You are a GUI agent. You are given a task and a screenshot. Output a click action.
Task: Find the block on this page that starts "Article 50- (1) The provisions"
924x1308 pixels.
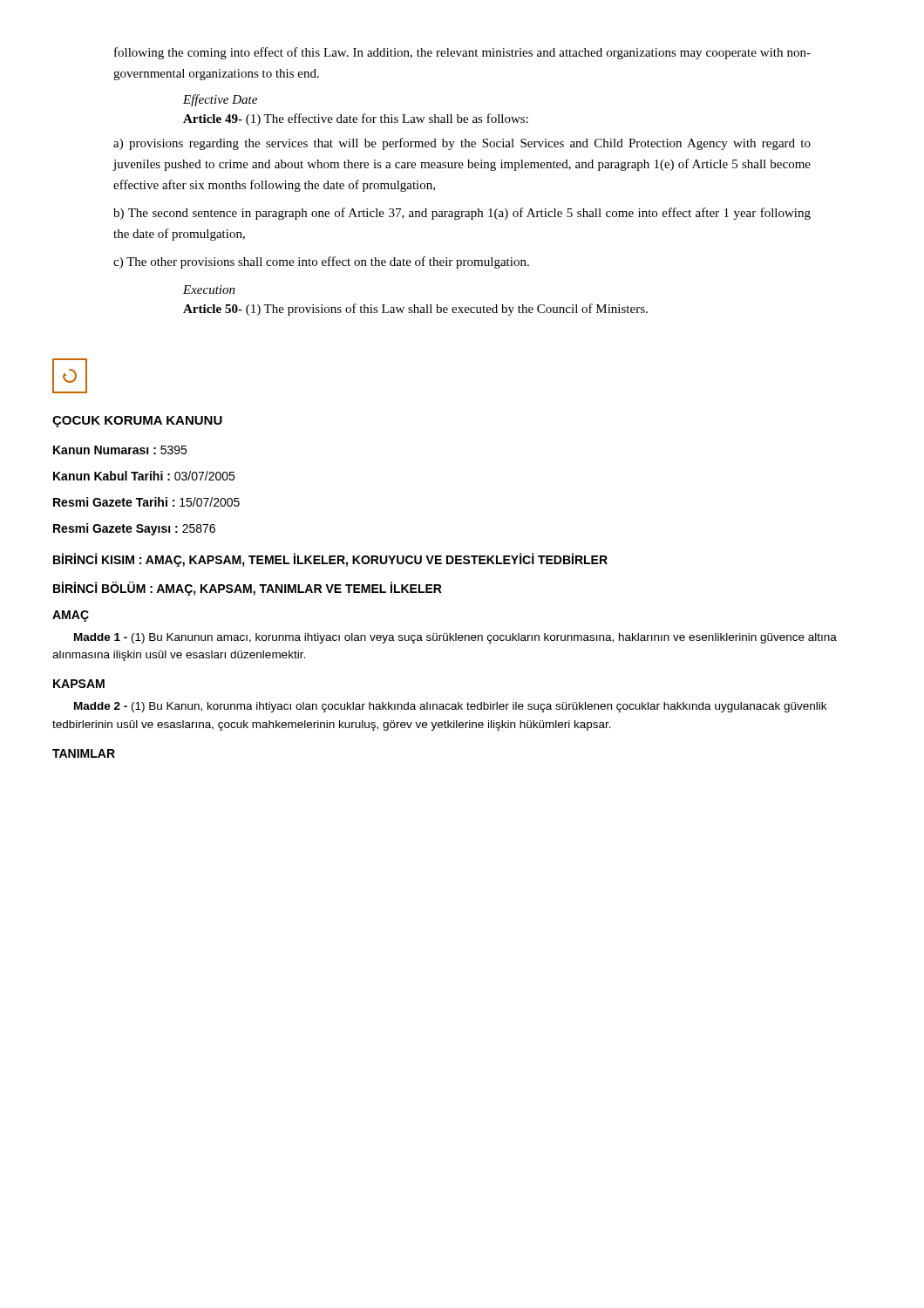[497, 309]
